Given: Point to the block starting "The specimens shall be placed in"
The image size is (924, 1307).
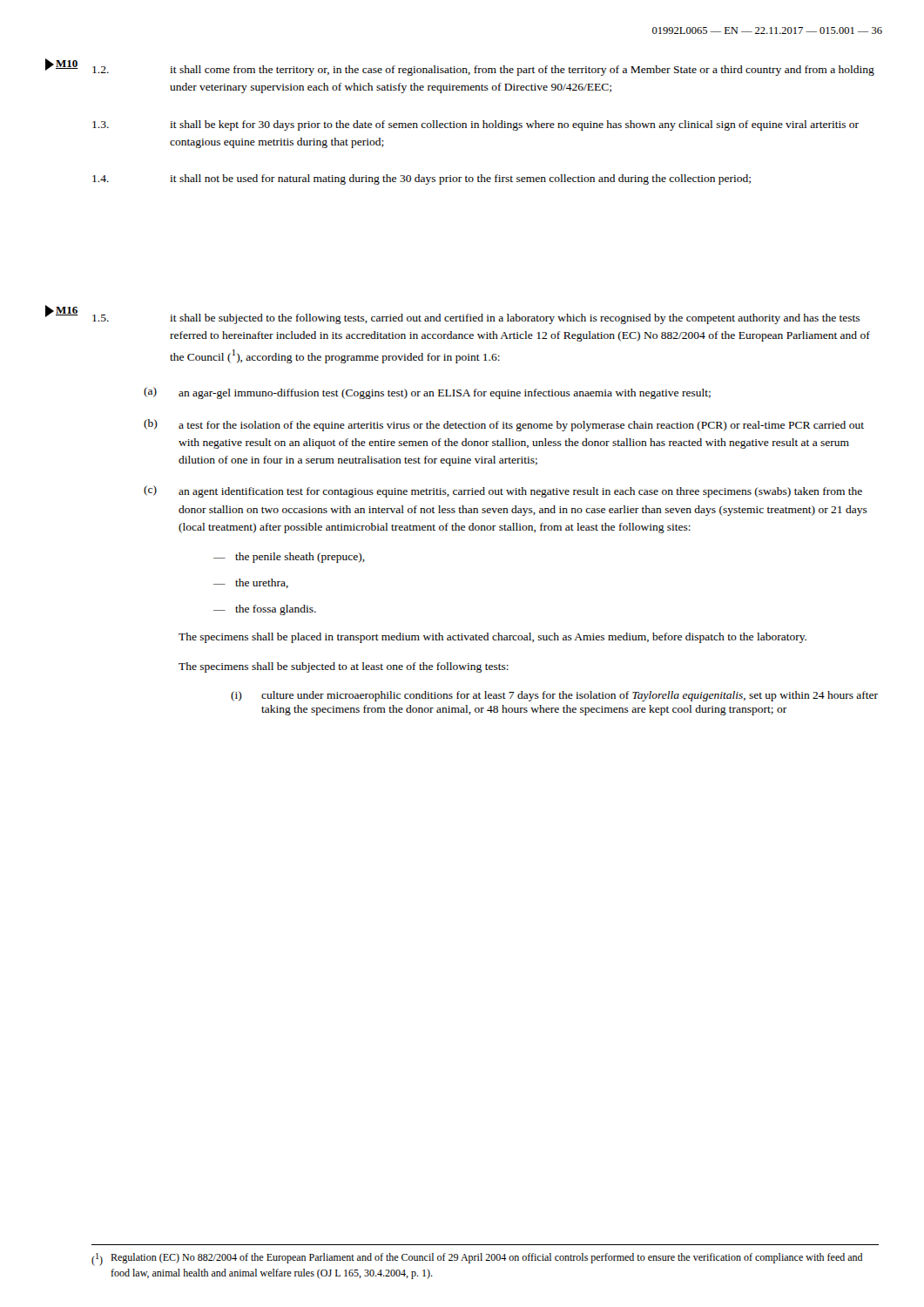Looking at the screenshot, I should point(493,637).
